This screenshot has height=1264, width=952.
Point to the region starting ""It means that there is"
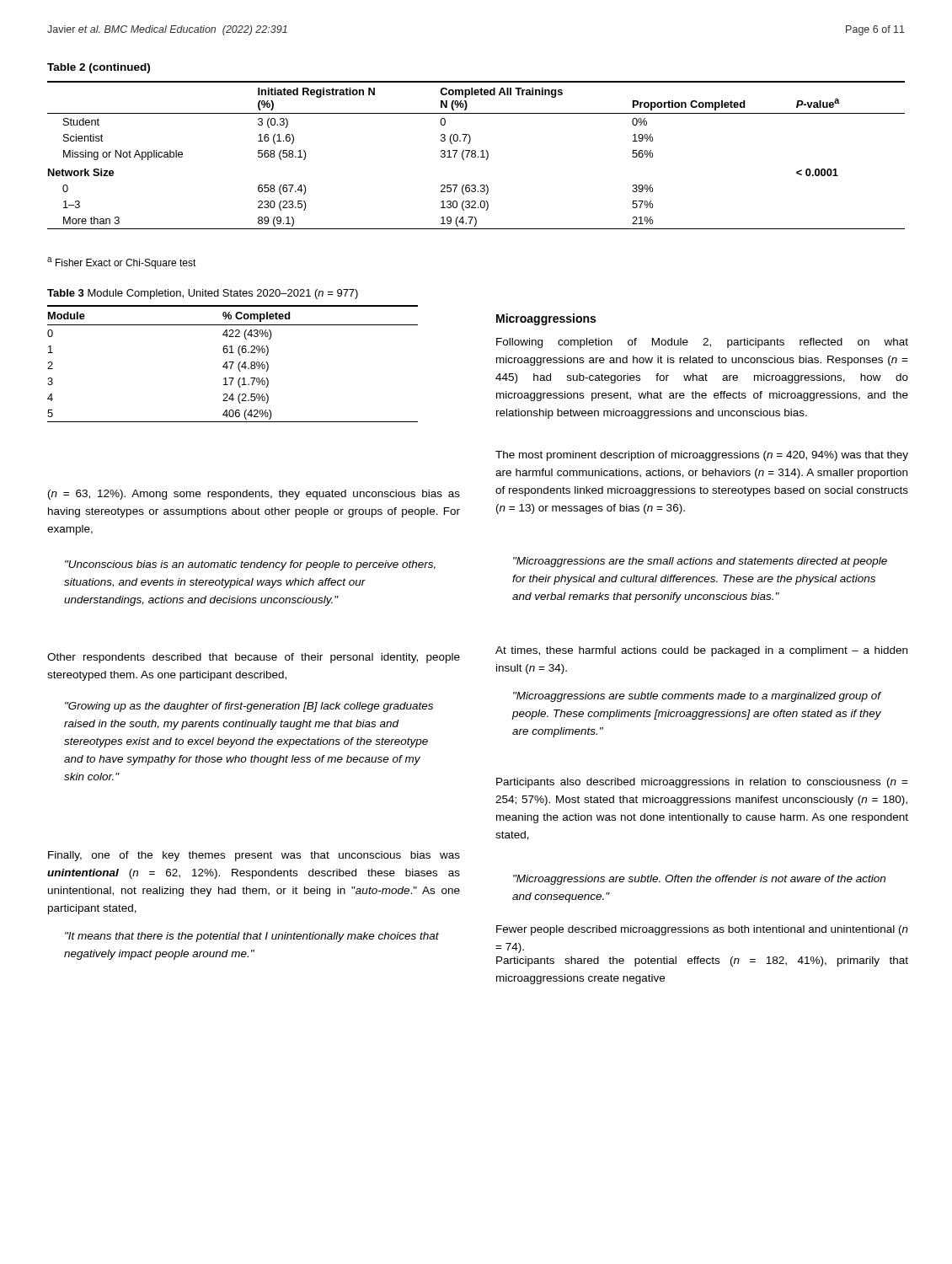click(x=254, y=945)
